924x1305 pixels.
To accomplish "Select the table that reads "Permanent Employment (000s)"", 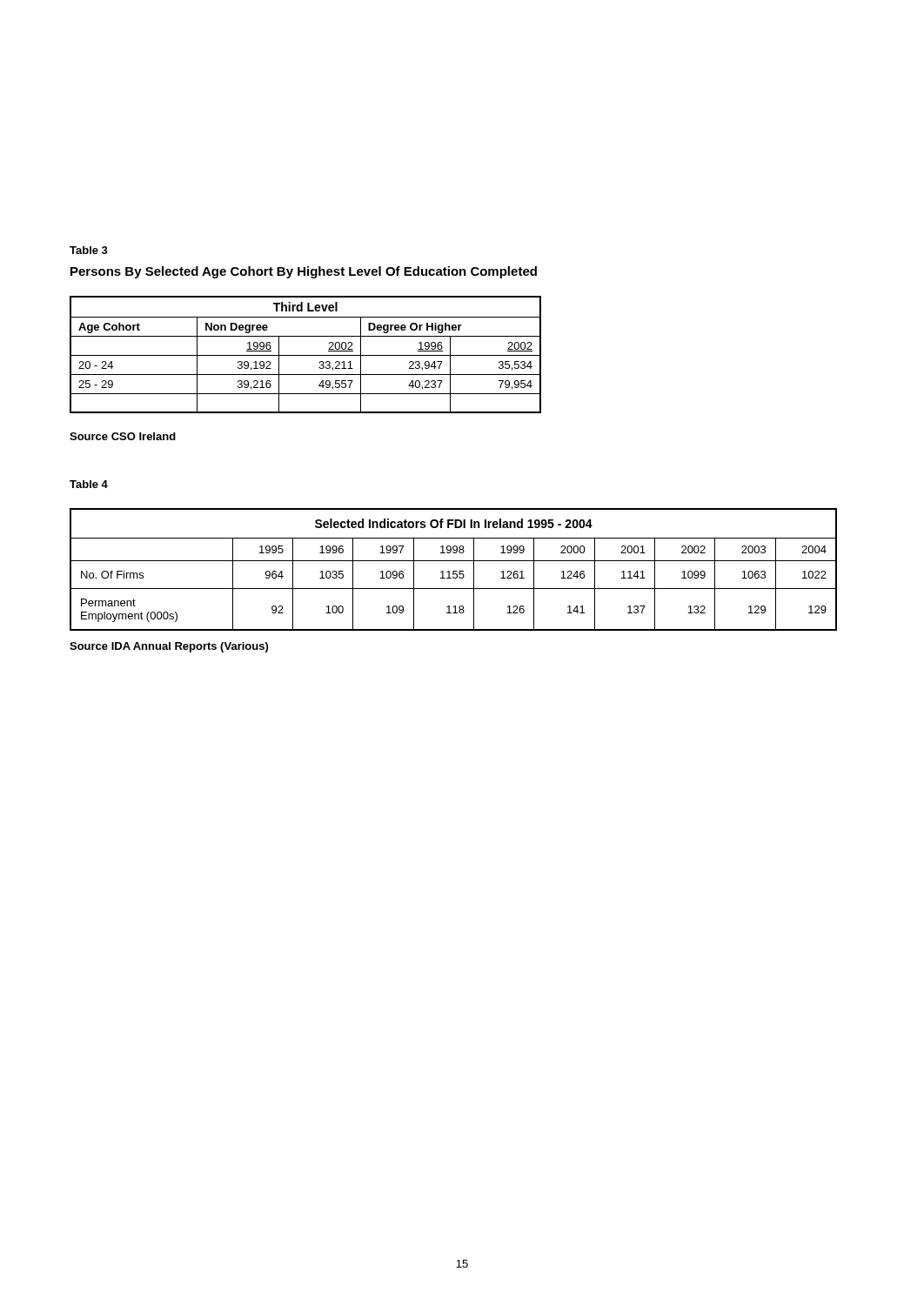I will click(x=462, y=569).
